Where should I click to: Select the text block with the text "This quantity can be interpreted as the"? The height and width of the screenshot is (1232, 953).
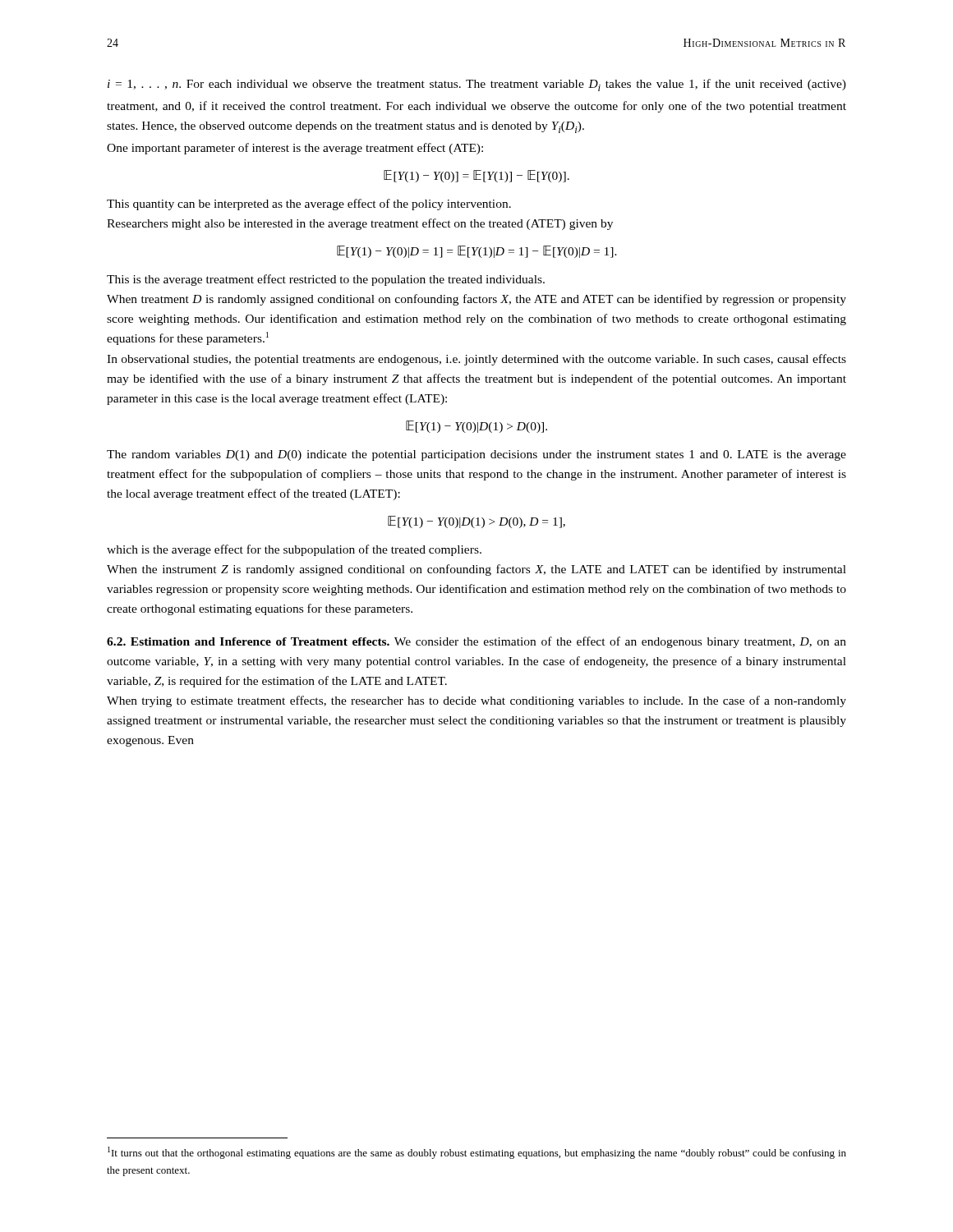[x=476, y=214]
